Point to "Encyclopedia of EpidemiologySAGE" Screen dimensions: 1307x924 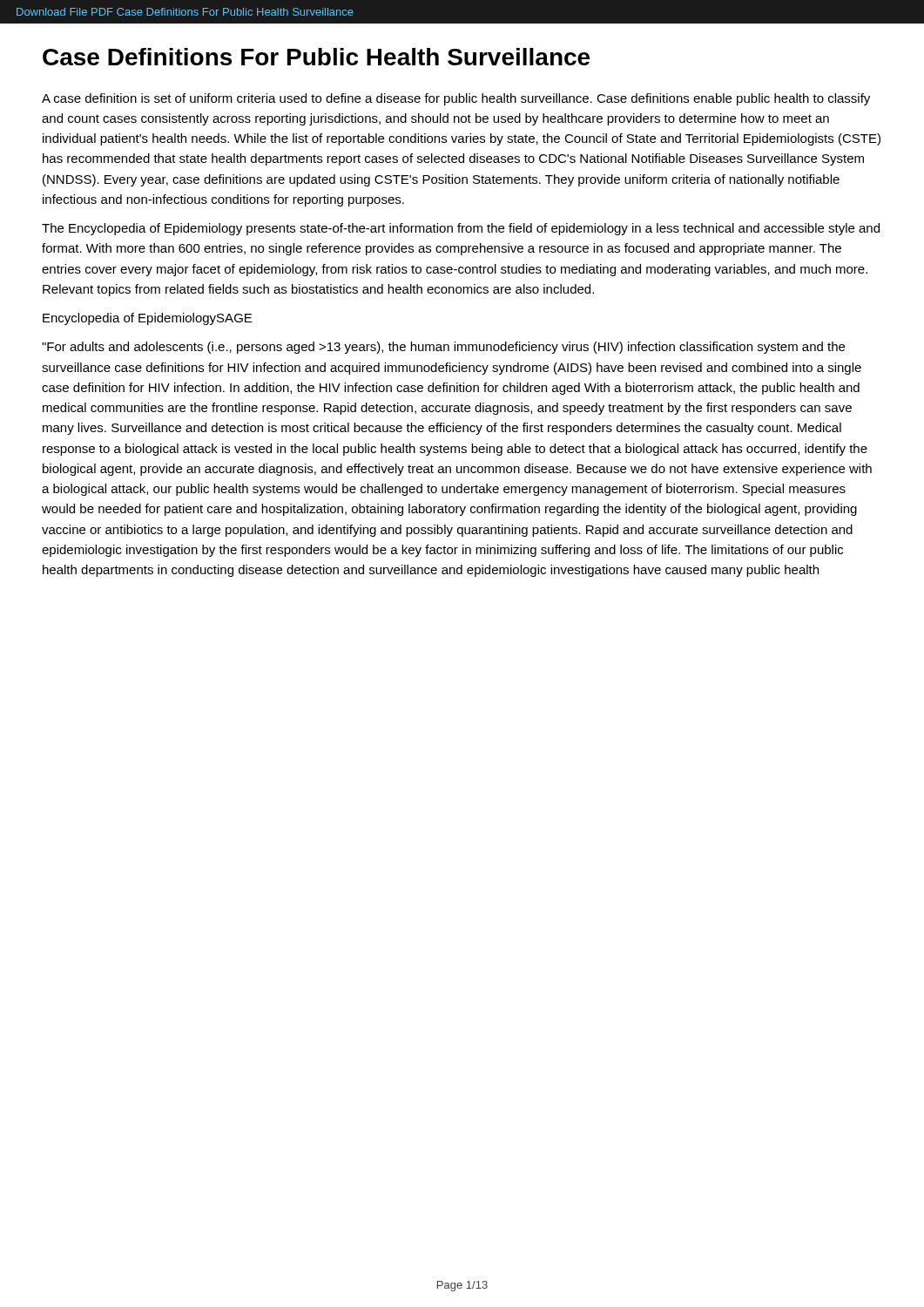coord(147,318)
